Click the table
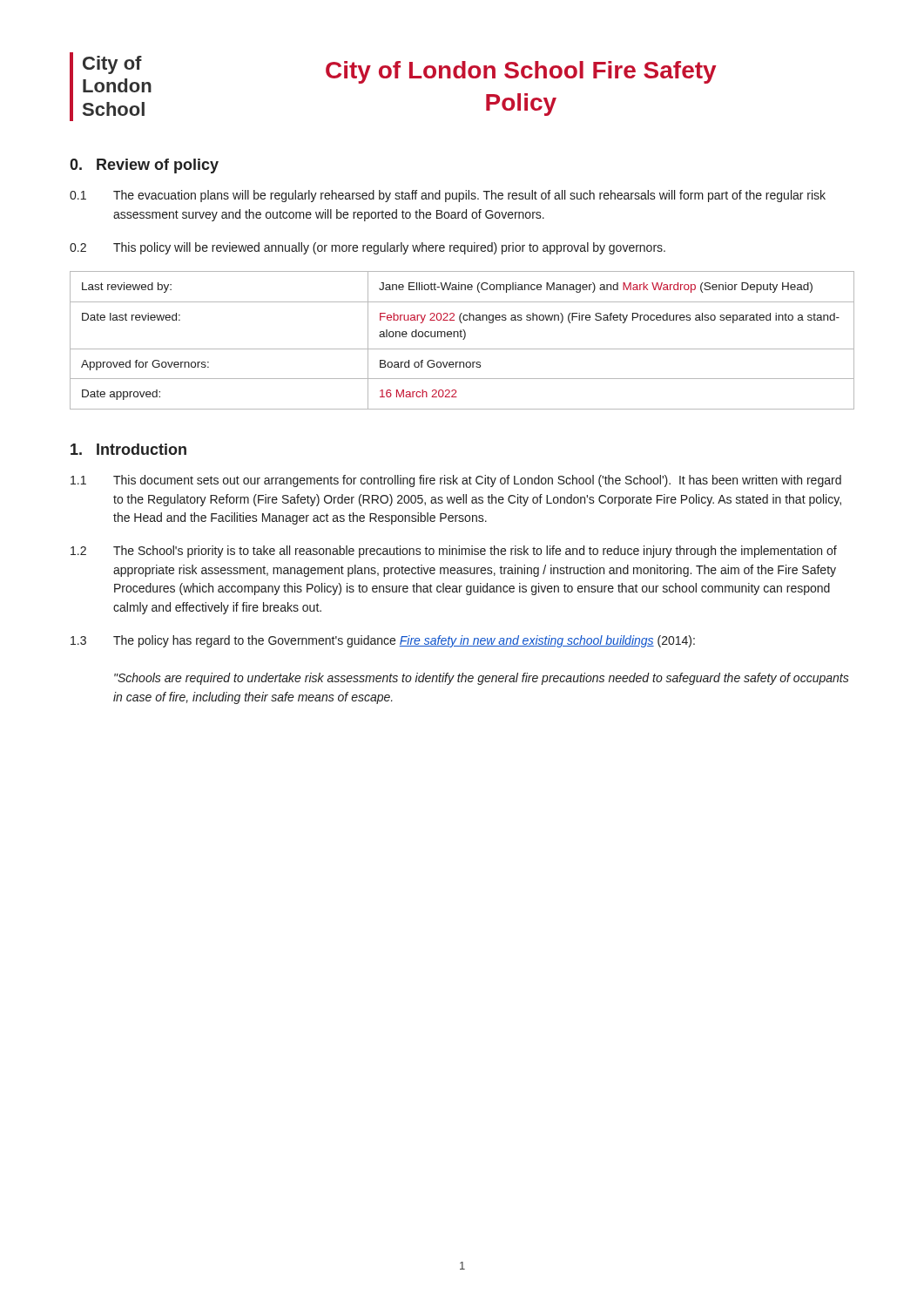Viewport: 924px width, 1307px height. click(x=462, y=340)
